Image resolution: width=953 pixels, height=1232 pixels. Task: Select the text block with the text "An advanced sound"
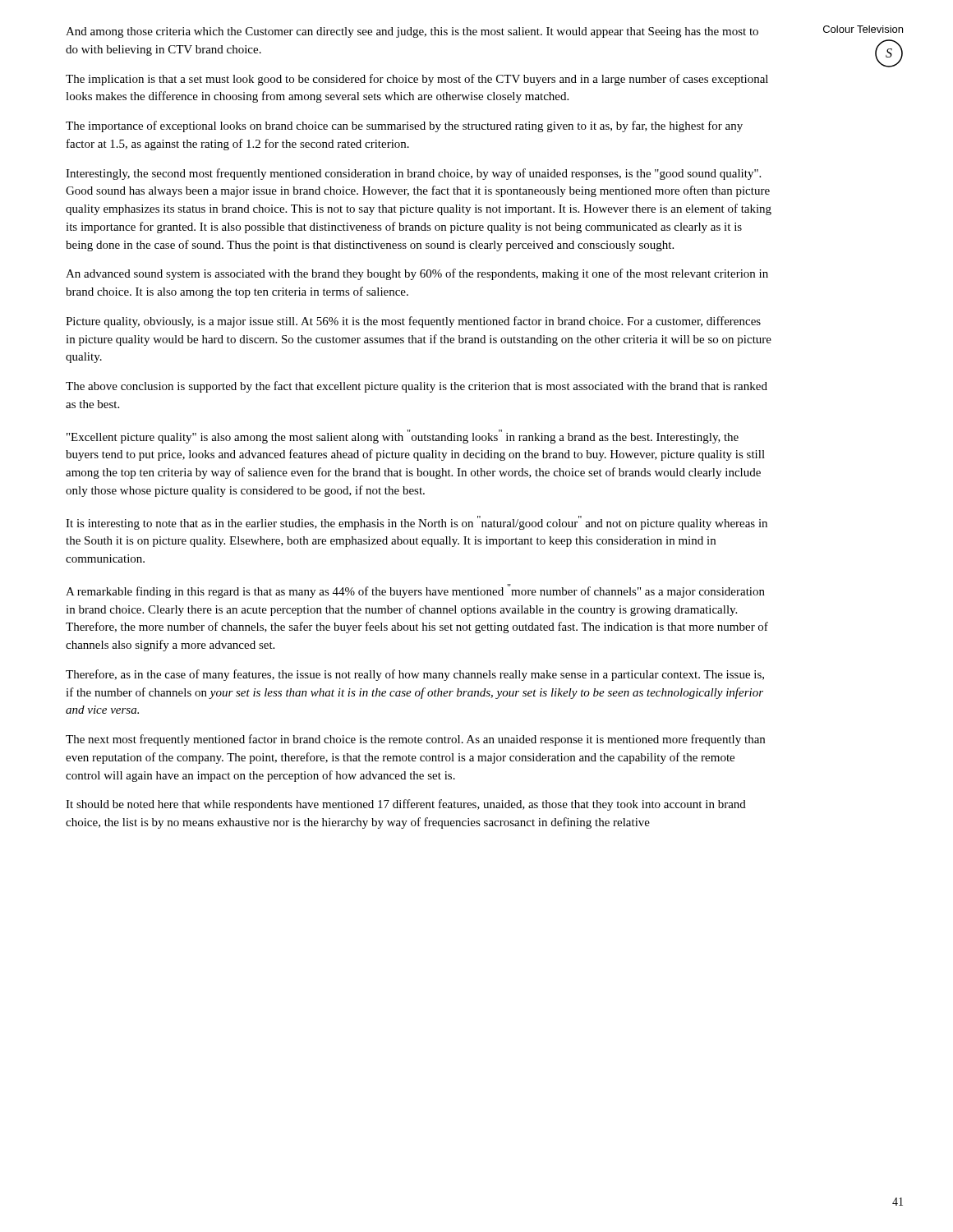coord(417,283)
